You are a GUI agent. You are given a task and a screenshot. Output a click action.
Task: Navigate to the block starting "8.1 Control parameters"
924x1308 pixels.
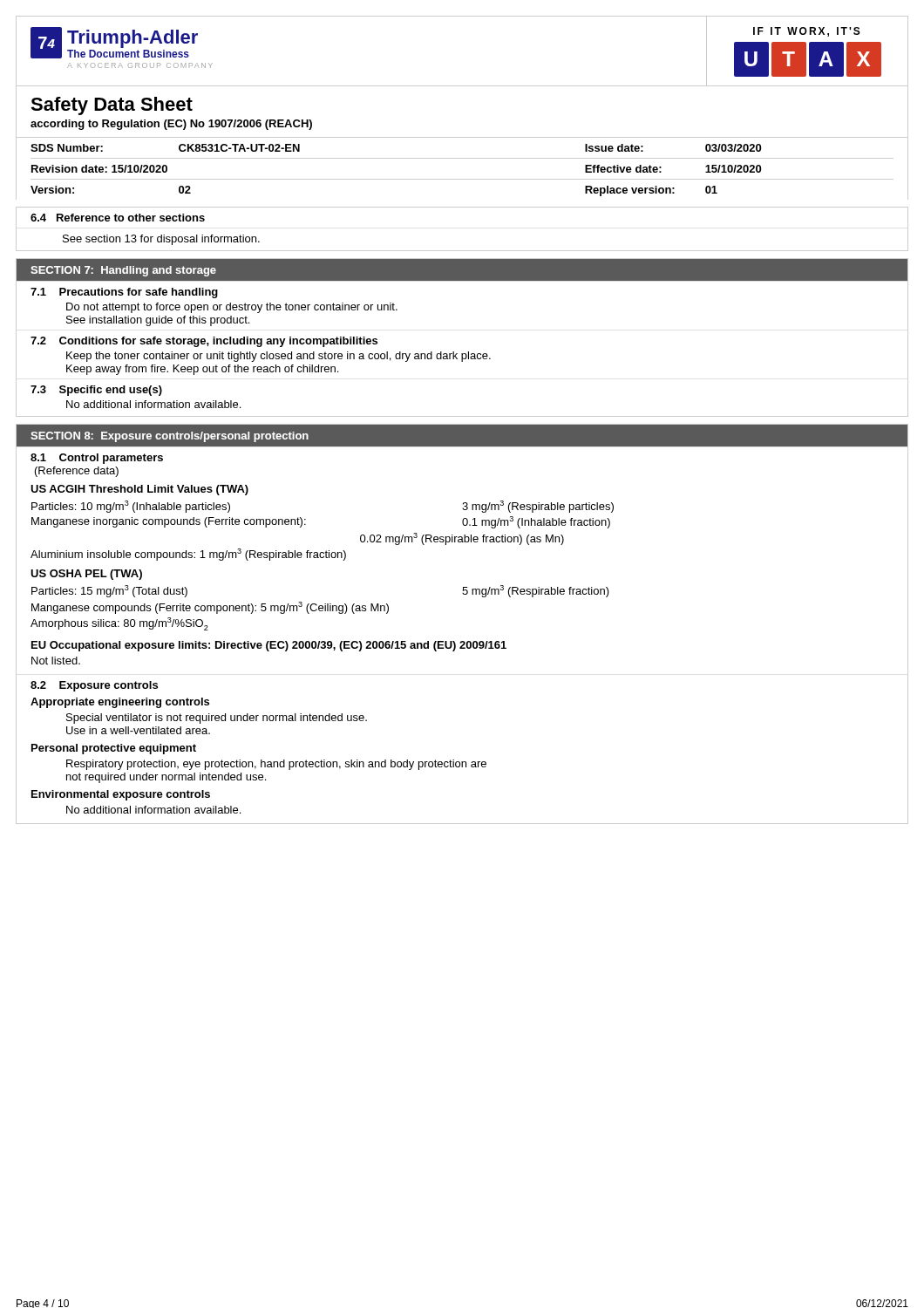[x=97, y=457]
